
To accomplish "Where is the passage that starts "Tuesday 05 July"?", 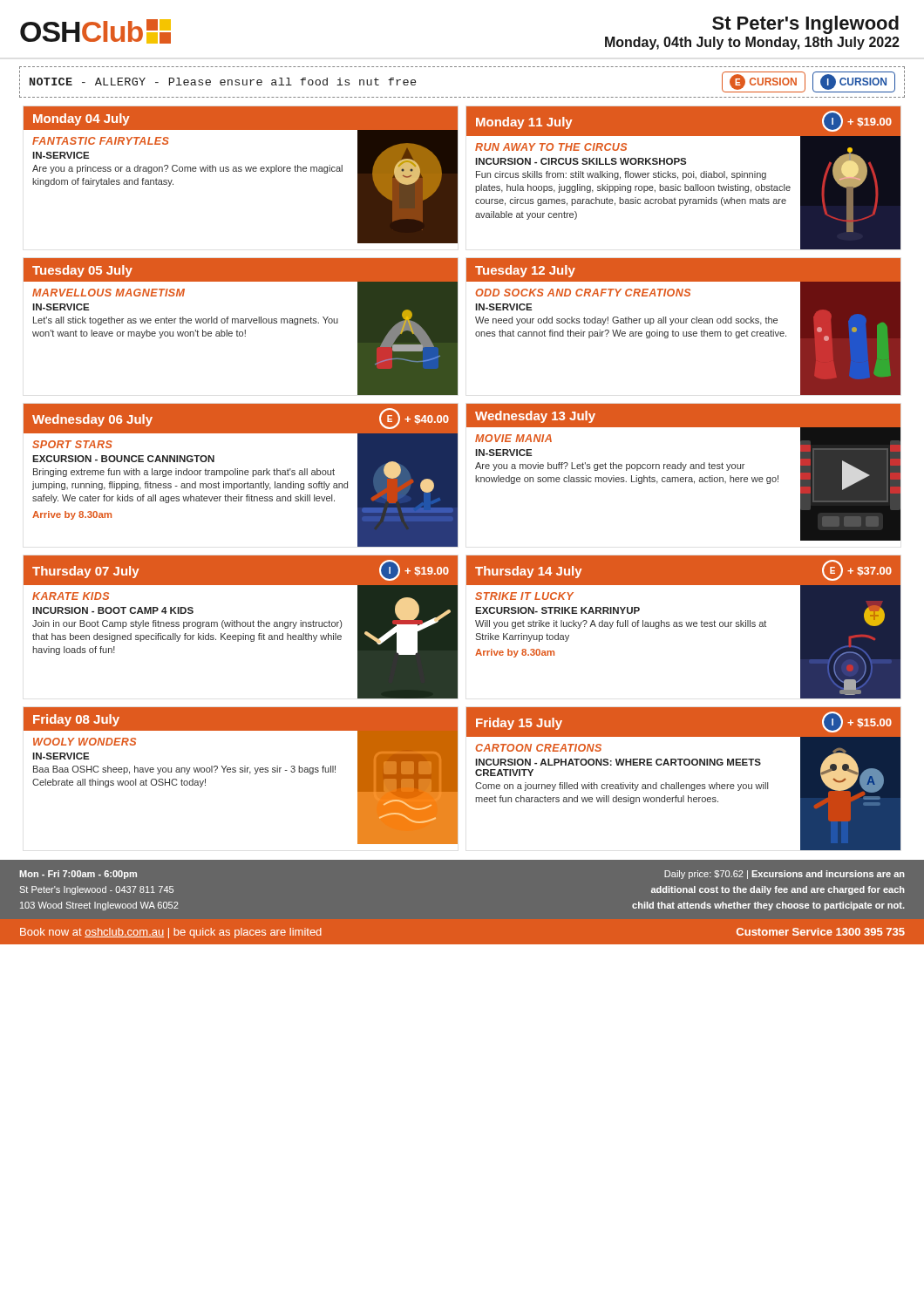I will (241, 327).
